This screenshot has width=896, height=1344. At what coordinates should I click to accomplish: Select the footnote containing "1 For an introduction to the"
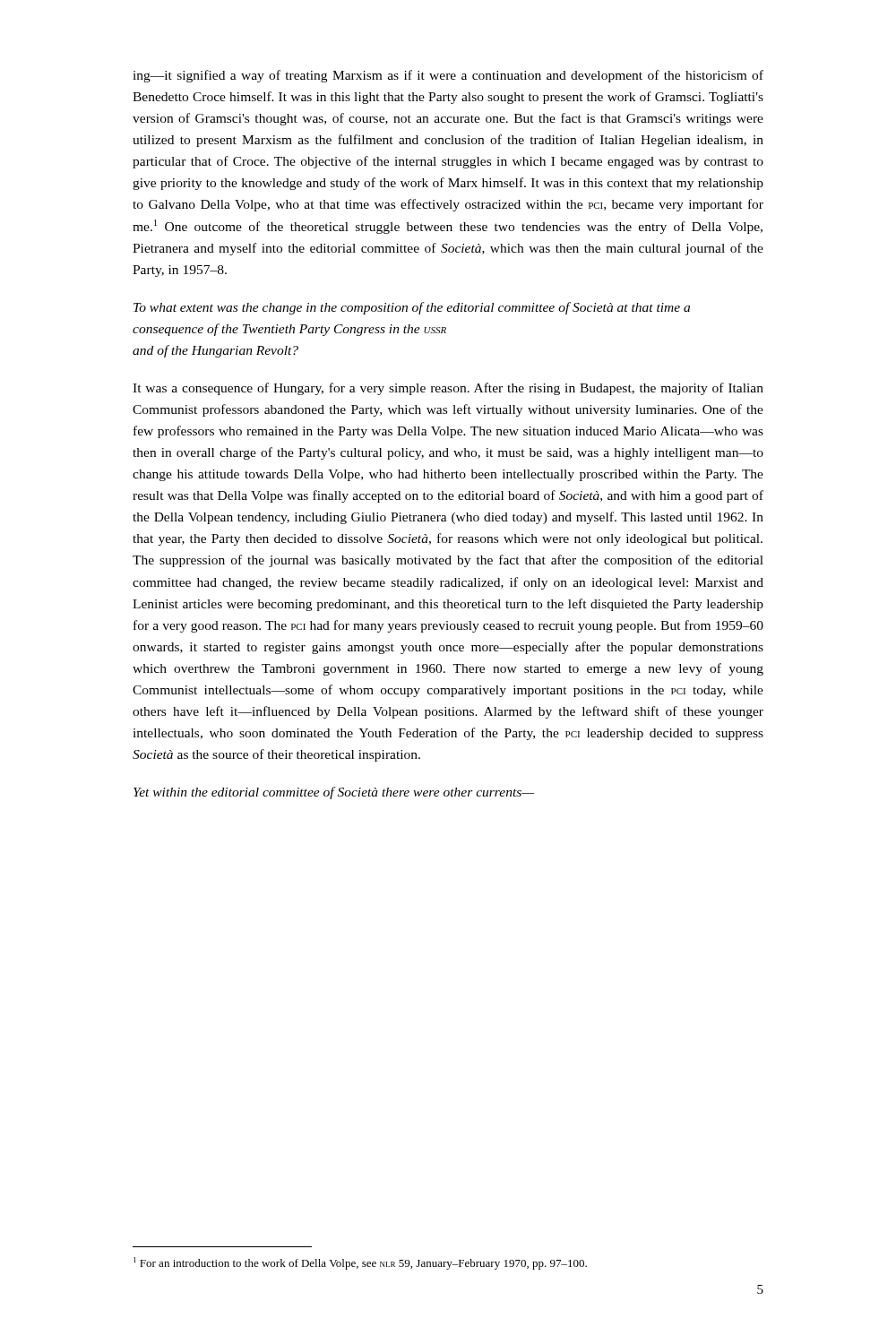(360, 1262)
